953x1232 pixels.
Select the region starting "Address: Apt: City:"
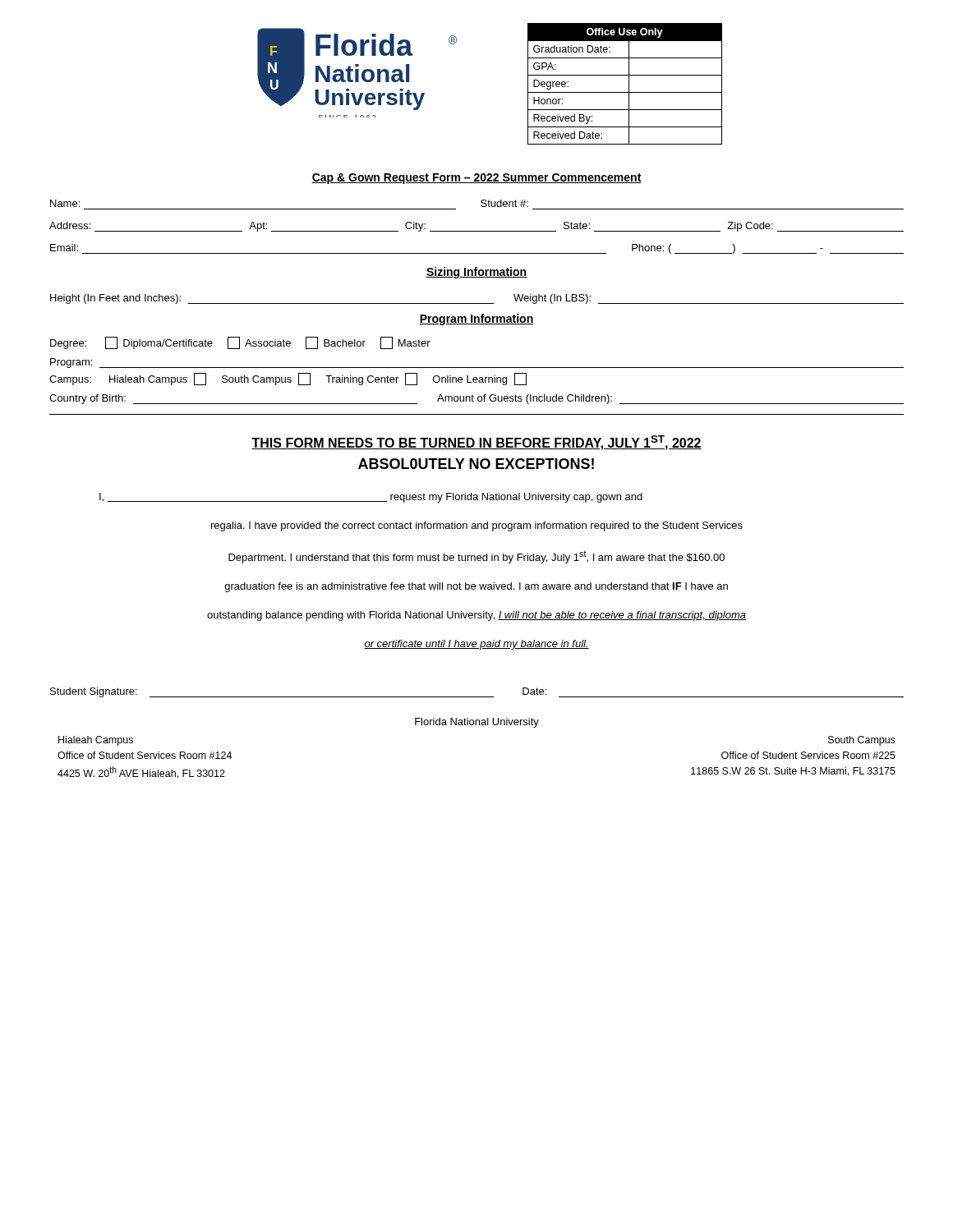click(476, 225)
